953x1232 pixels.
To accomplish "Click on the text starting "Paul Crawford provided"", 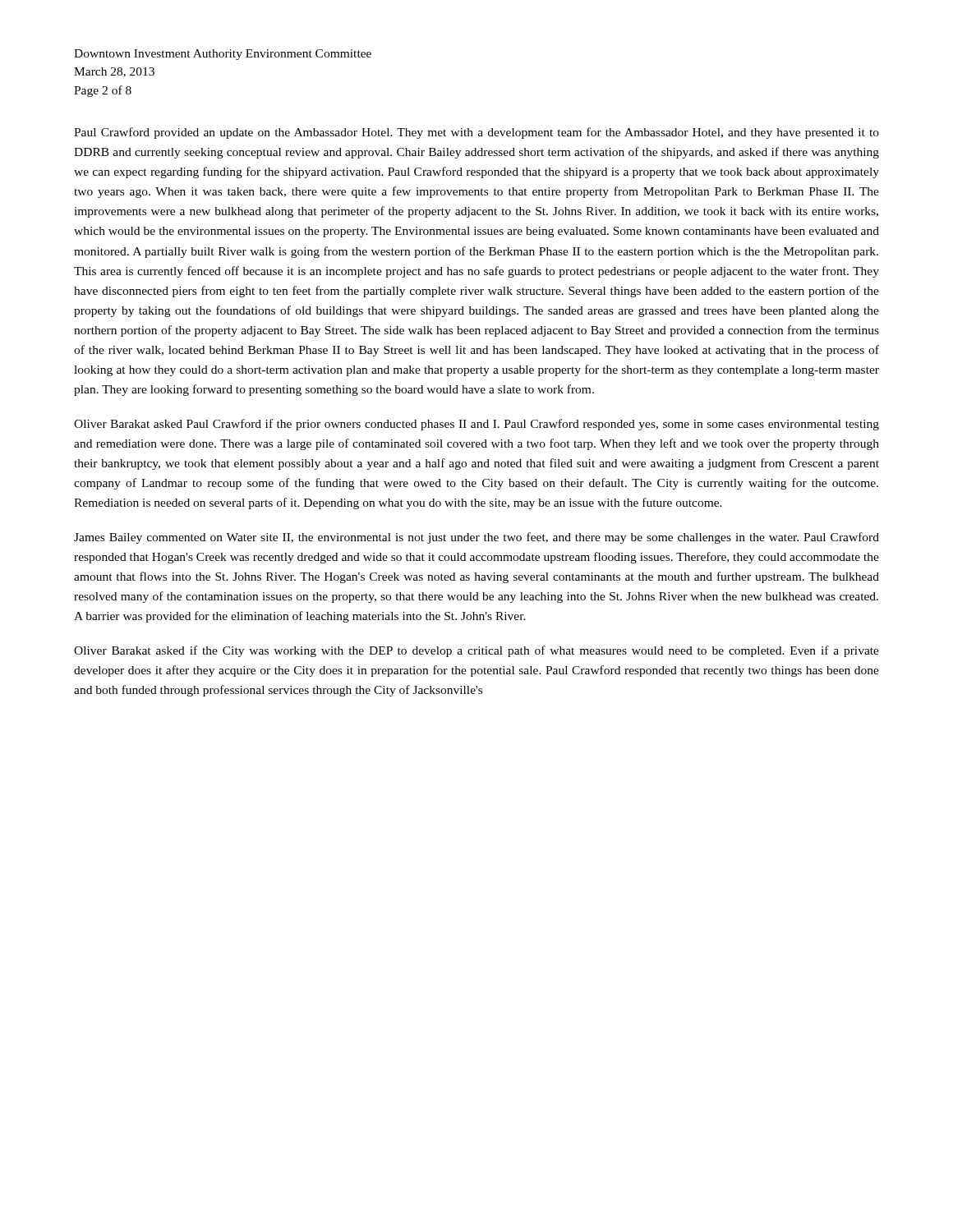I will tap(476, 260).
